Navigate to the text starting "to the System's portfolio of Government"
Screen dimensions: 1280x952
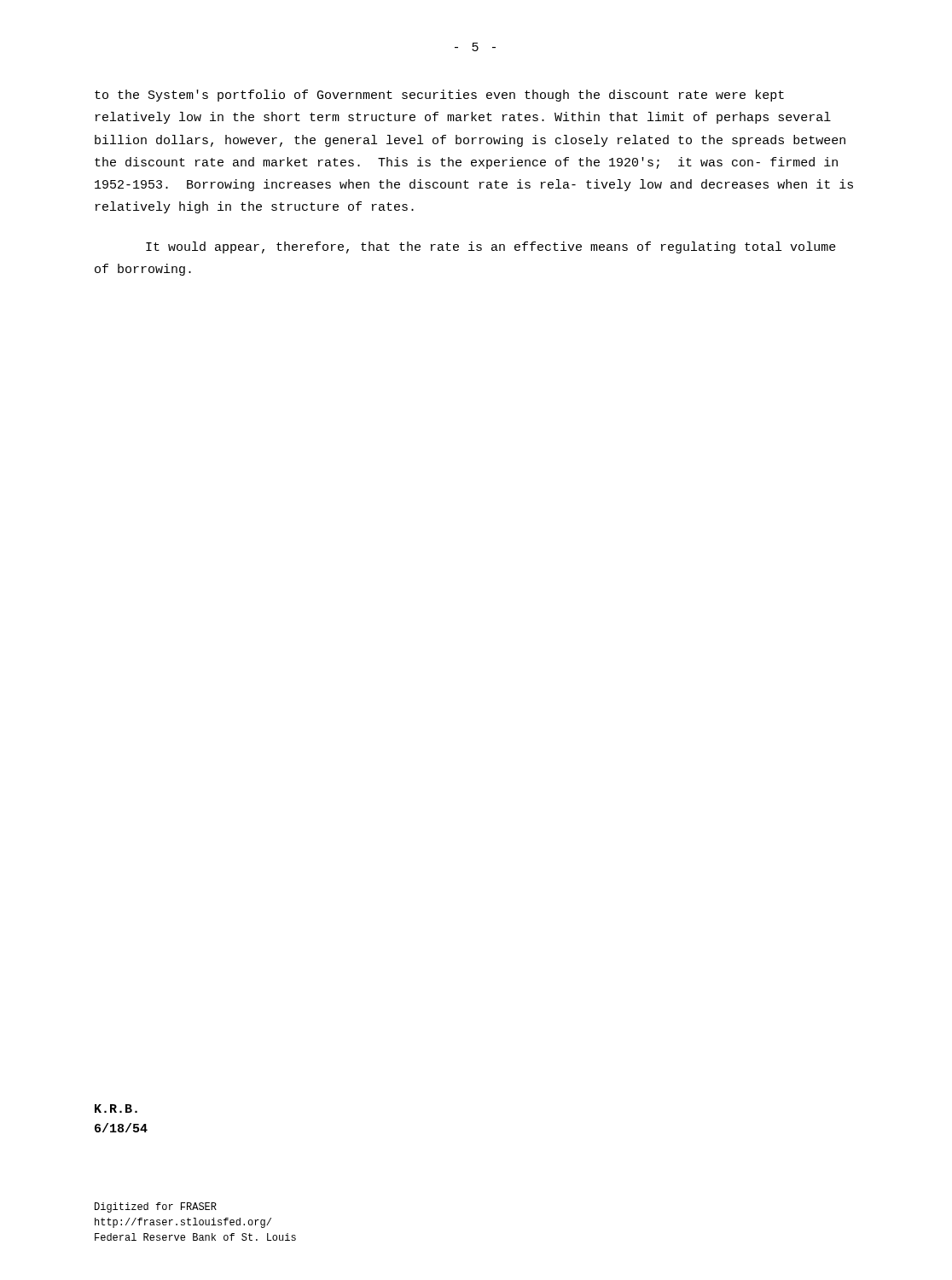coord(476,185)
